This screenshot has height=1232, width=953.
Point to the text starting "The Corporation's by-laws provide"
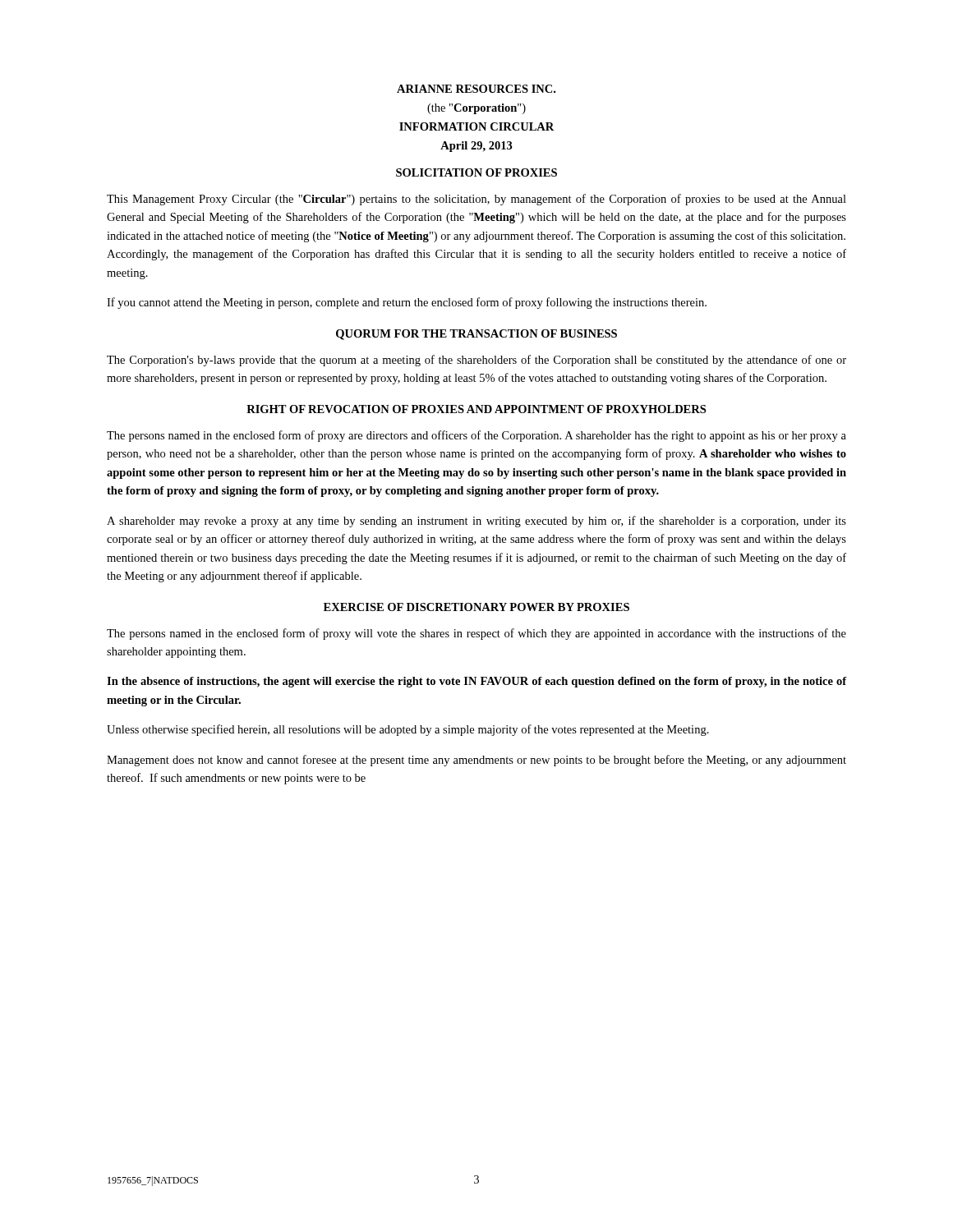pos(476,369)
